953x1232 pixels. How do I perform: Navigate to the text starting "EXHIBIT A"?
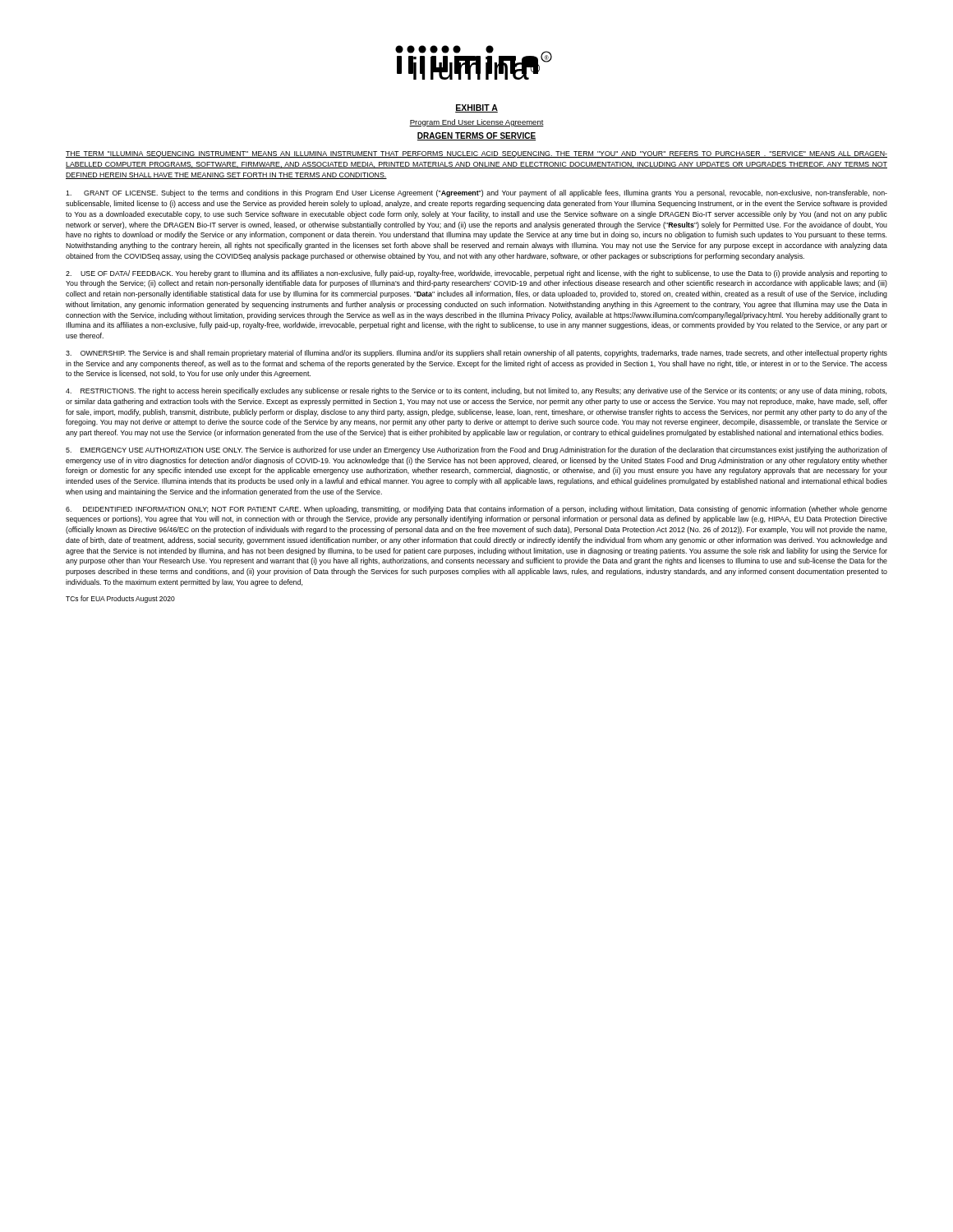tap(476, 108)
